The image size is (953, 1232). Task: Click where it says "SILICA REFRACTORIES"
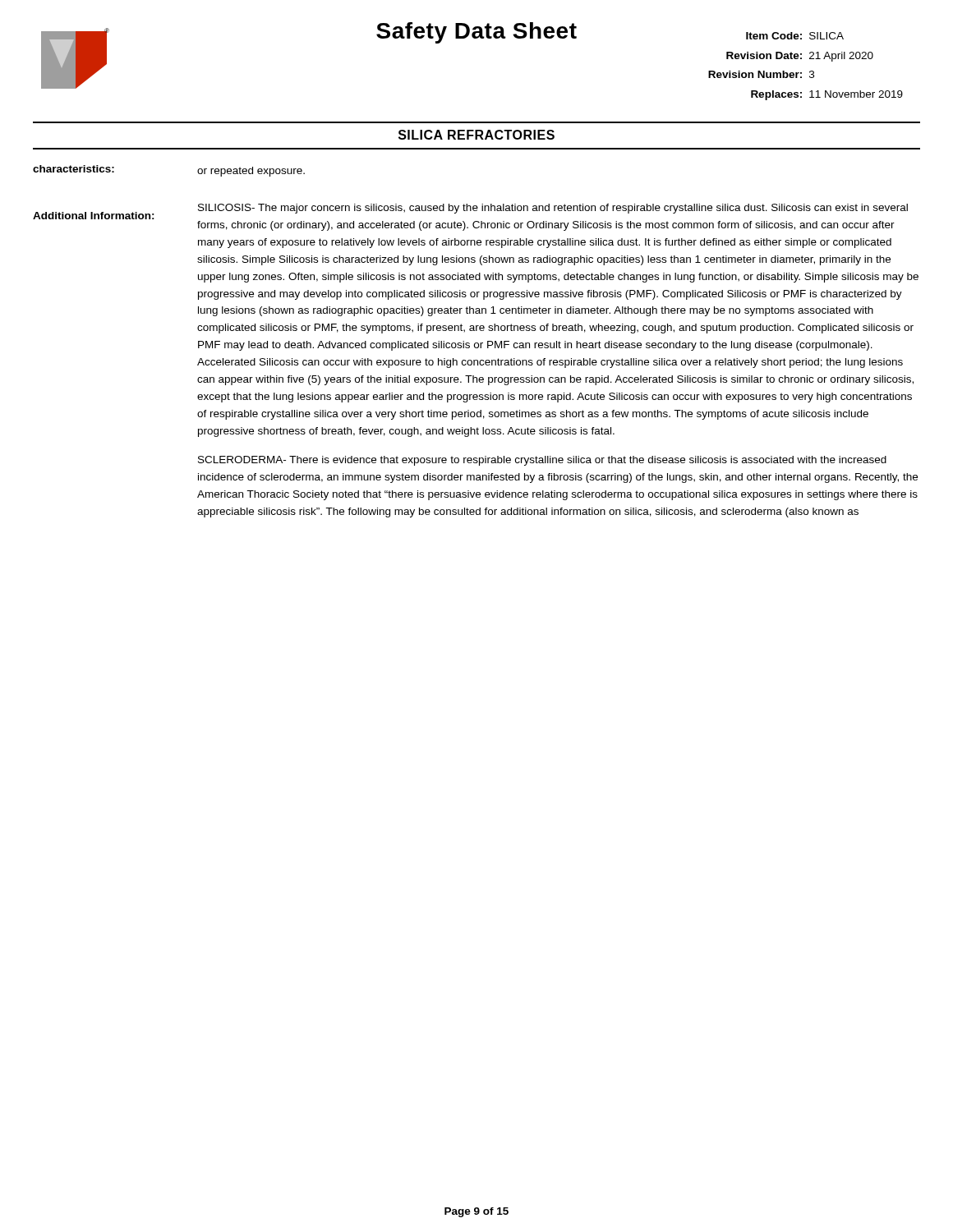point(476,135)
